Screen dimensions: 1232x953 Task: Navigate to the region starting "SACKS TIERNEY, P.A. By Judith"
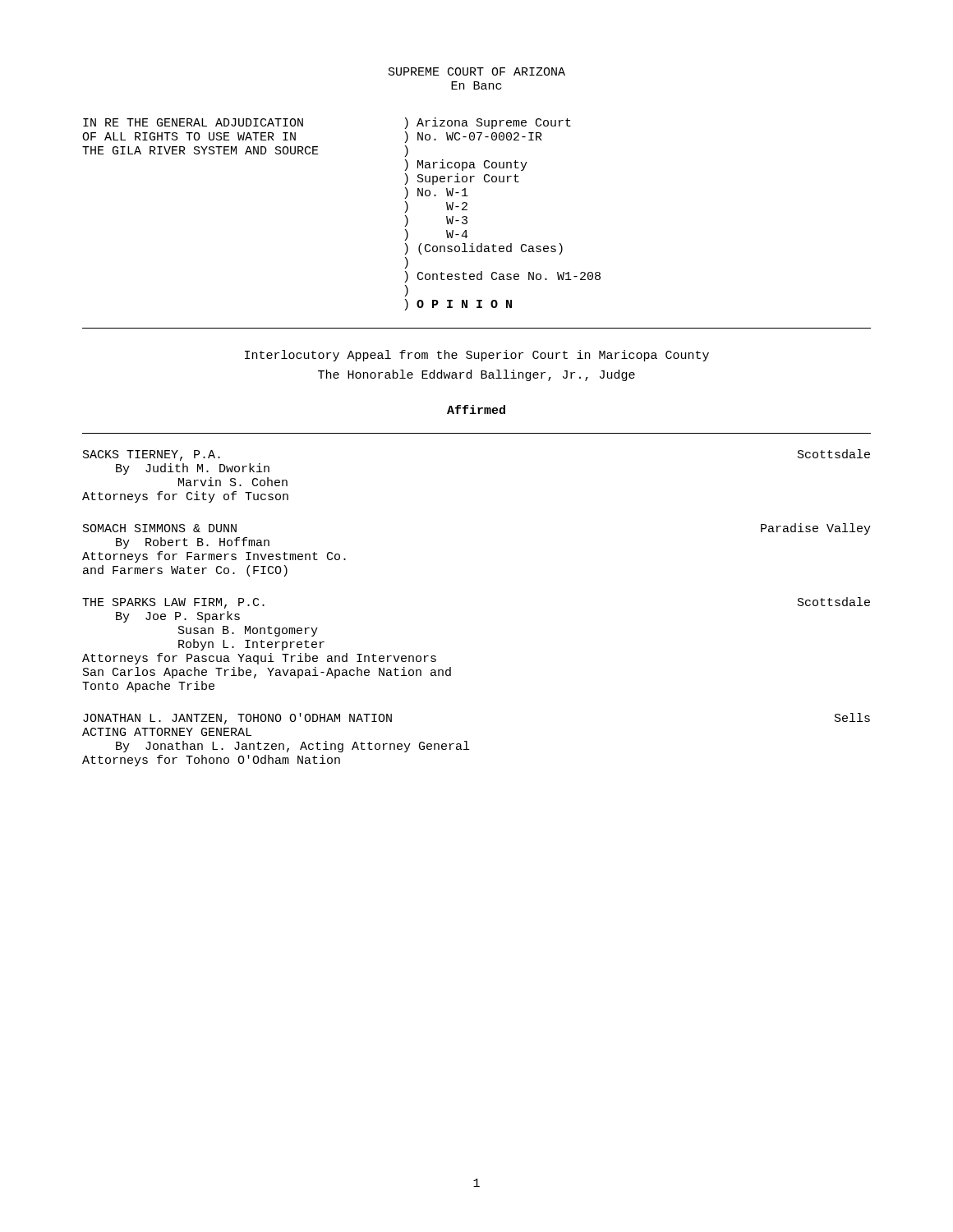tap(152, 455)
